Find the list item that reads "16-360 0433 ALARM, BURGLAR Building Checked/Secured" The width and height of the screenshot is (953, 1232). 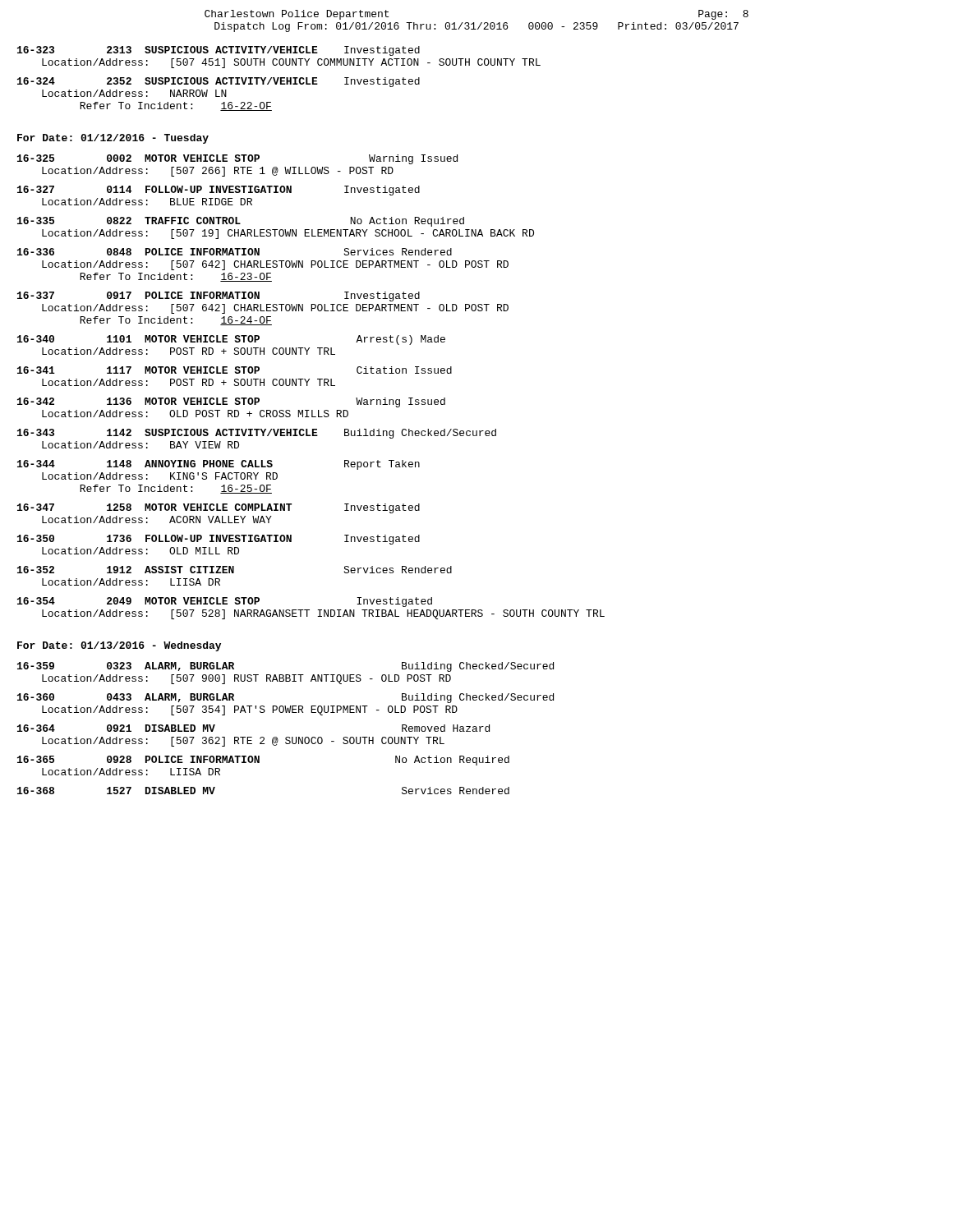pos(476,704)
